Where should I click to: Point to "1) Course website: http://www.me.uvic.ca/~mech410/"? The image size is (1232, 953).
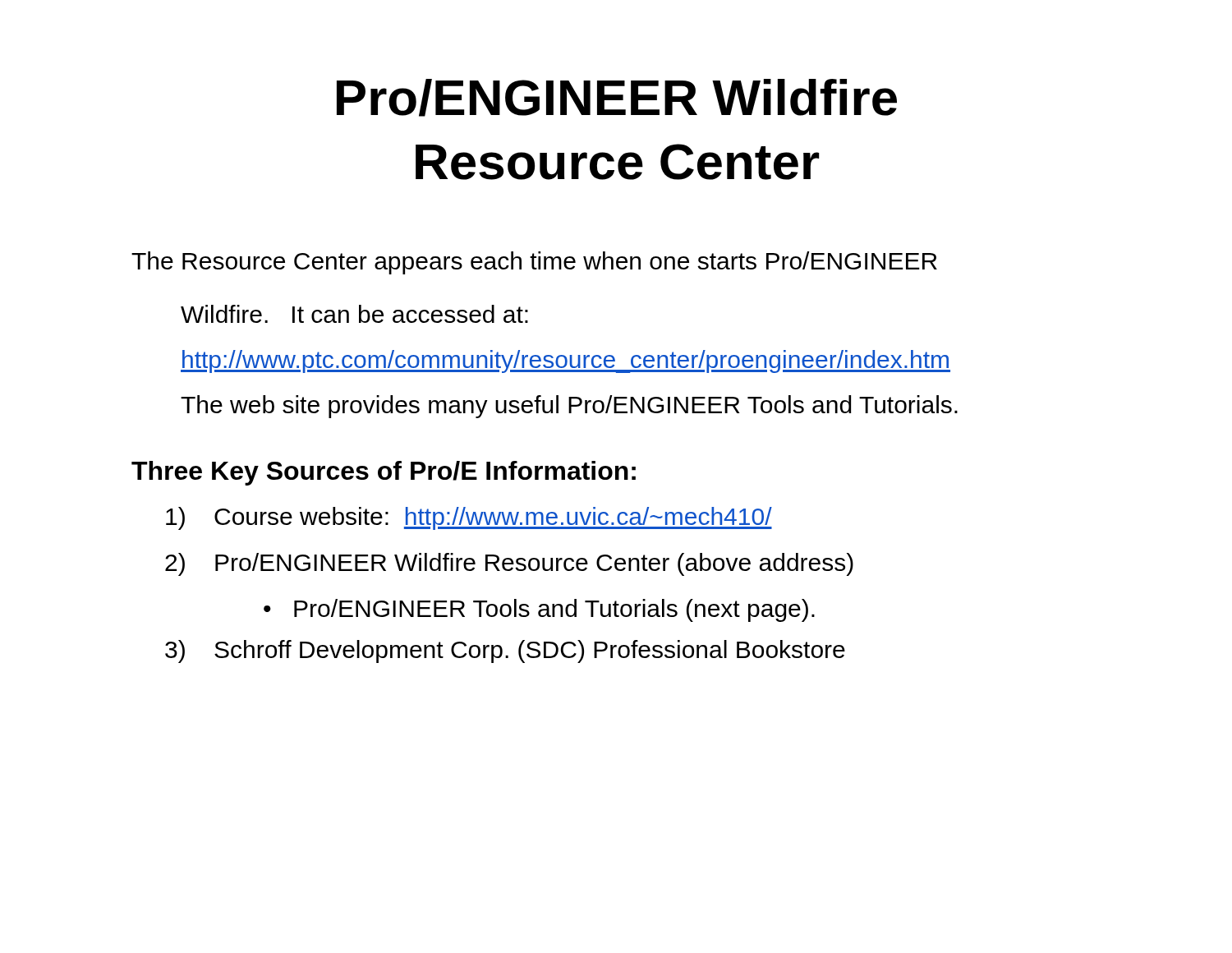coord(632,517)
